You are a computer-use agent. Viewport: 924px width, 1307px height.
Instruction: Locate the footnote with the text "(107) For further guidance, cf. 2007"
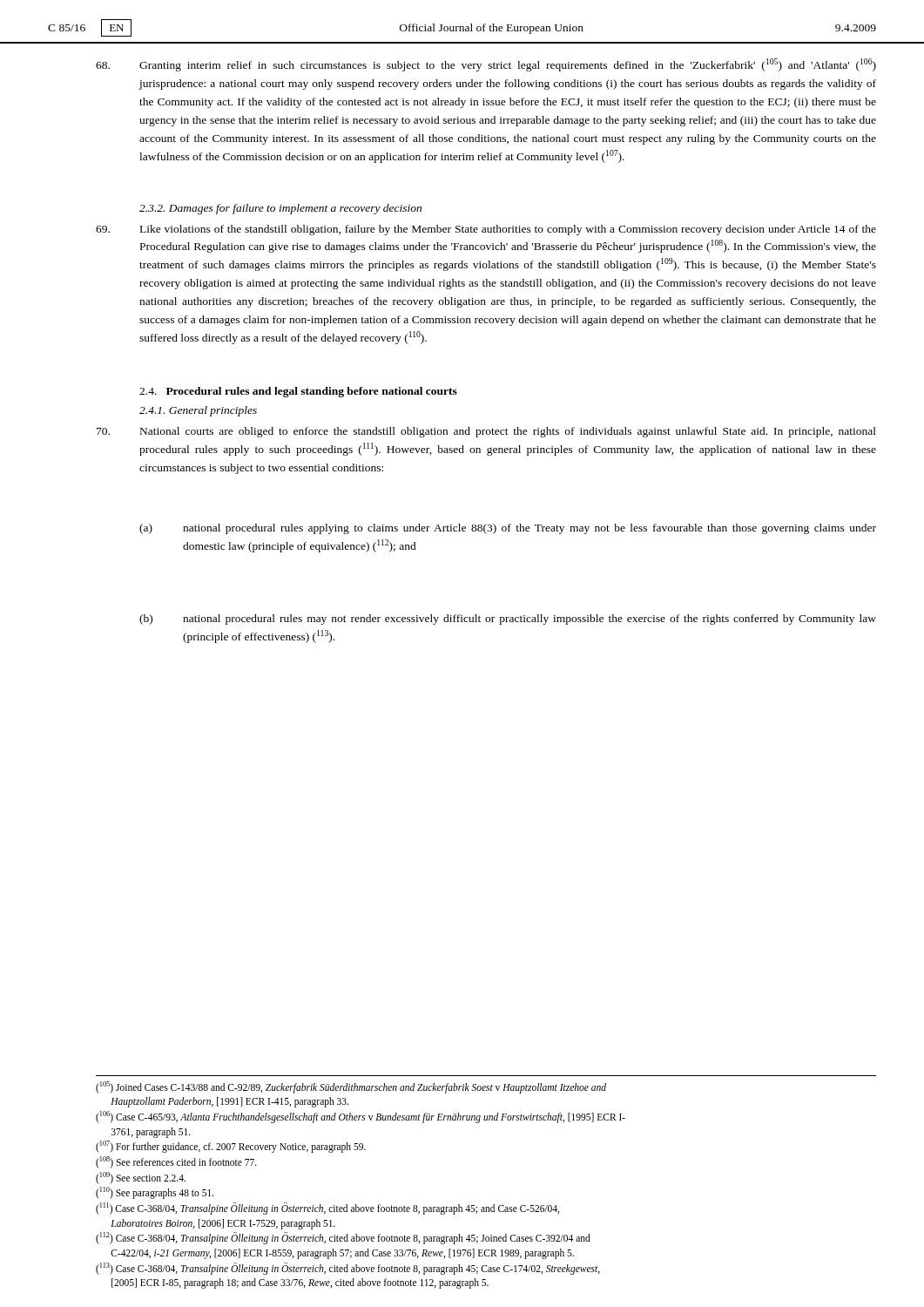click(x=231, y=1146)
